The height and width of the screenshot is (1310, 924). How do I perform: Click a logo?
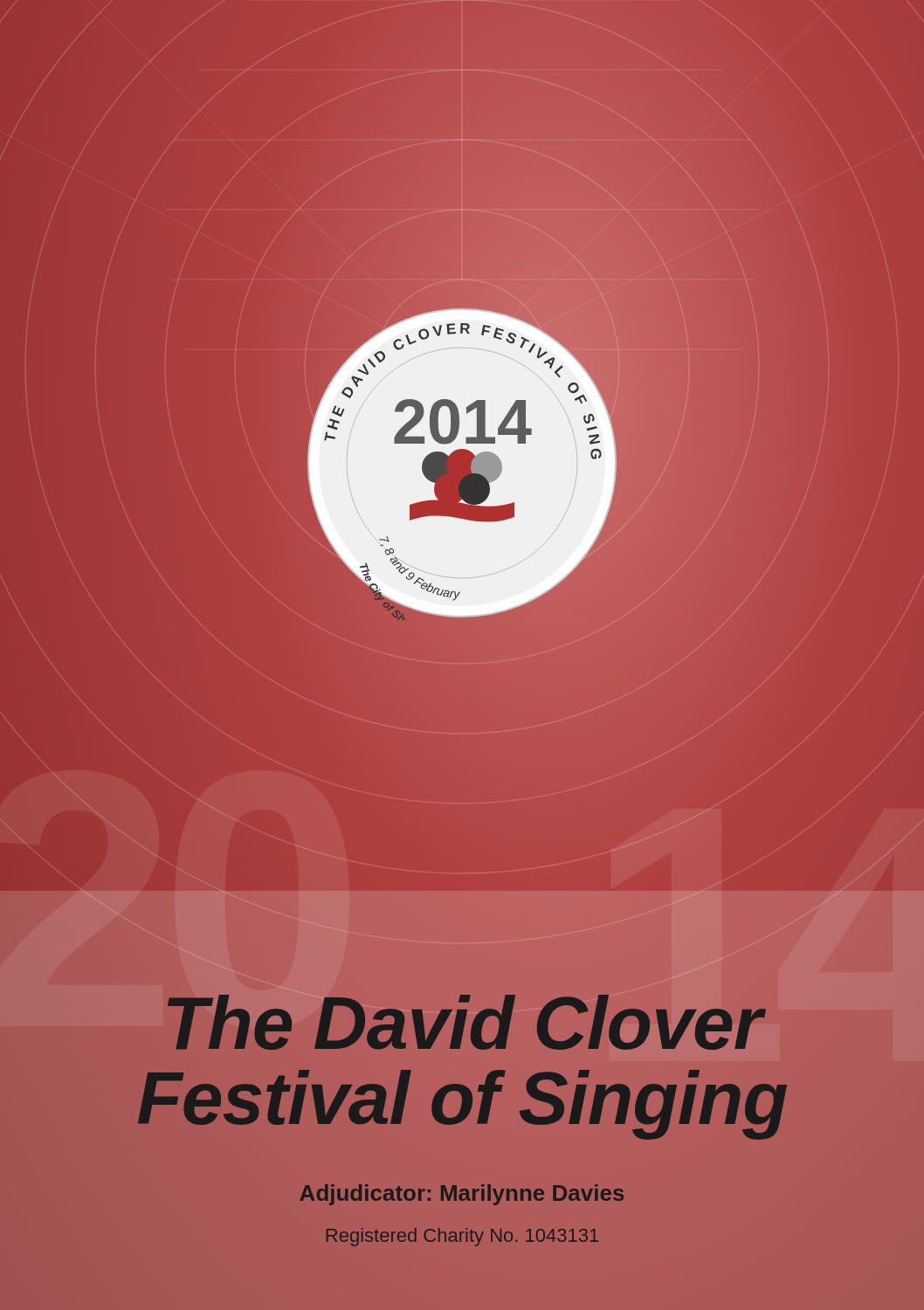pyautogui.click(x=462, y=465)
